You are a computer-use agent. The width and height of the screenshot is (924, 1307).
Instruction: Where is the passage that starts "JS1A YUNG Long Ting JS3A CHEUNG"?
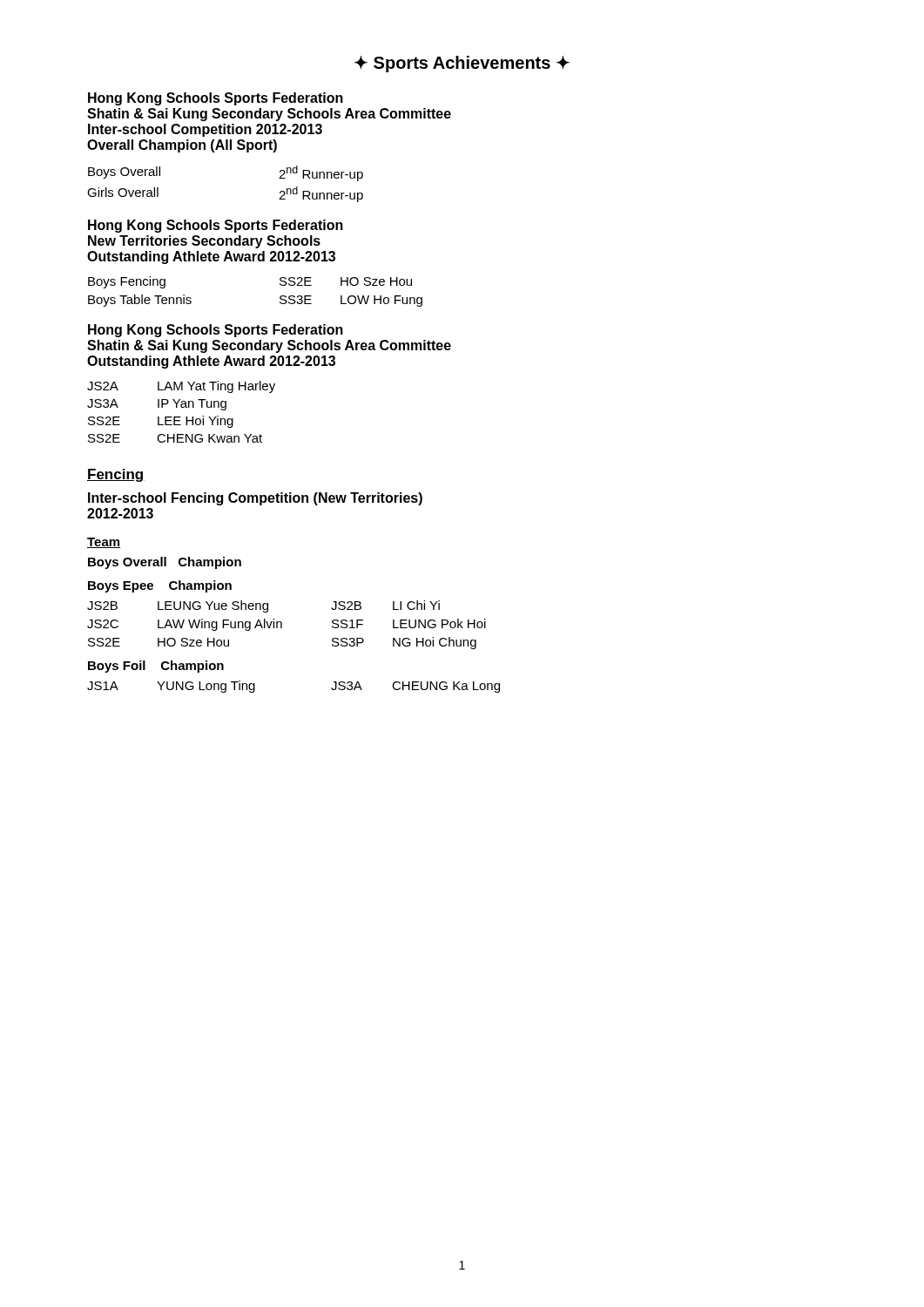tap(106, 686)
